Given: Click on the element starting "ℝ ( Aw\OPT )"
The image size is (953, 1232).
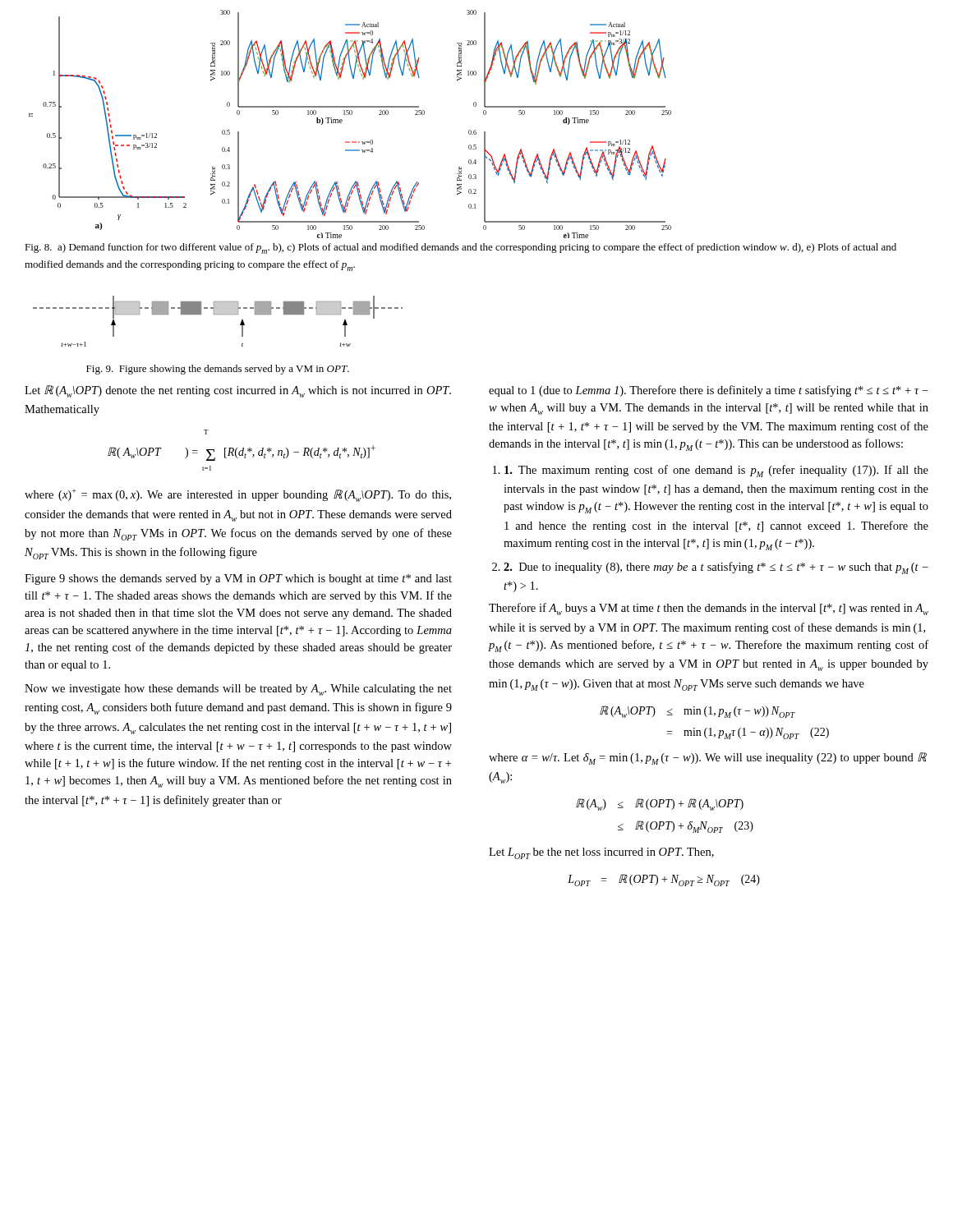Looking at the screenshot, I should pyautogui.click(x=238, y=450).
